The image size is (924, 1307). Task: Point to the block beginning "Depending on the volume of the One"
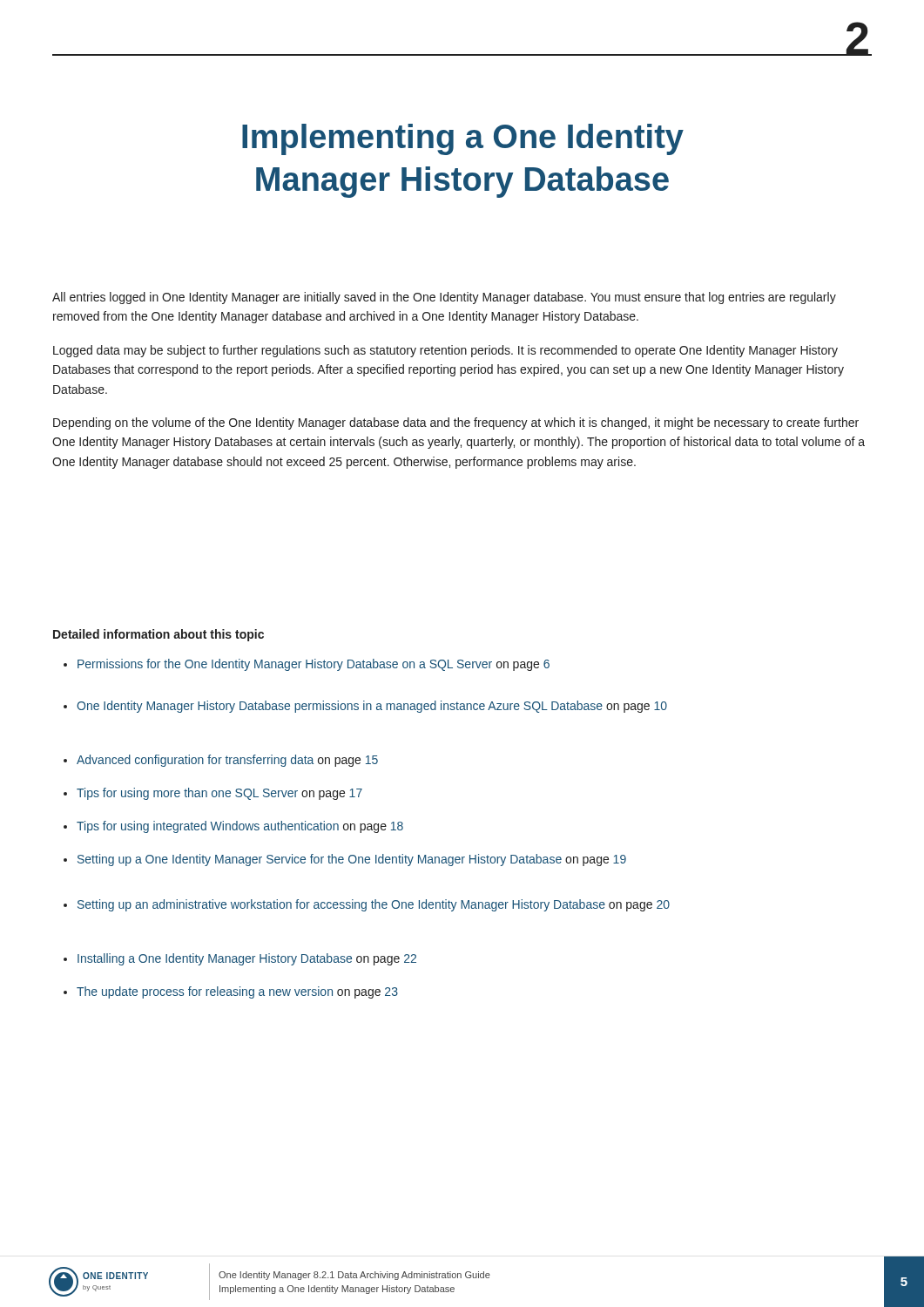click(462, 442)
